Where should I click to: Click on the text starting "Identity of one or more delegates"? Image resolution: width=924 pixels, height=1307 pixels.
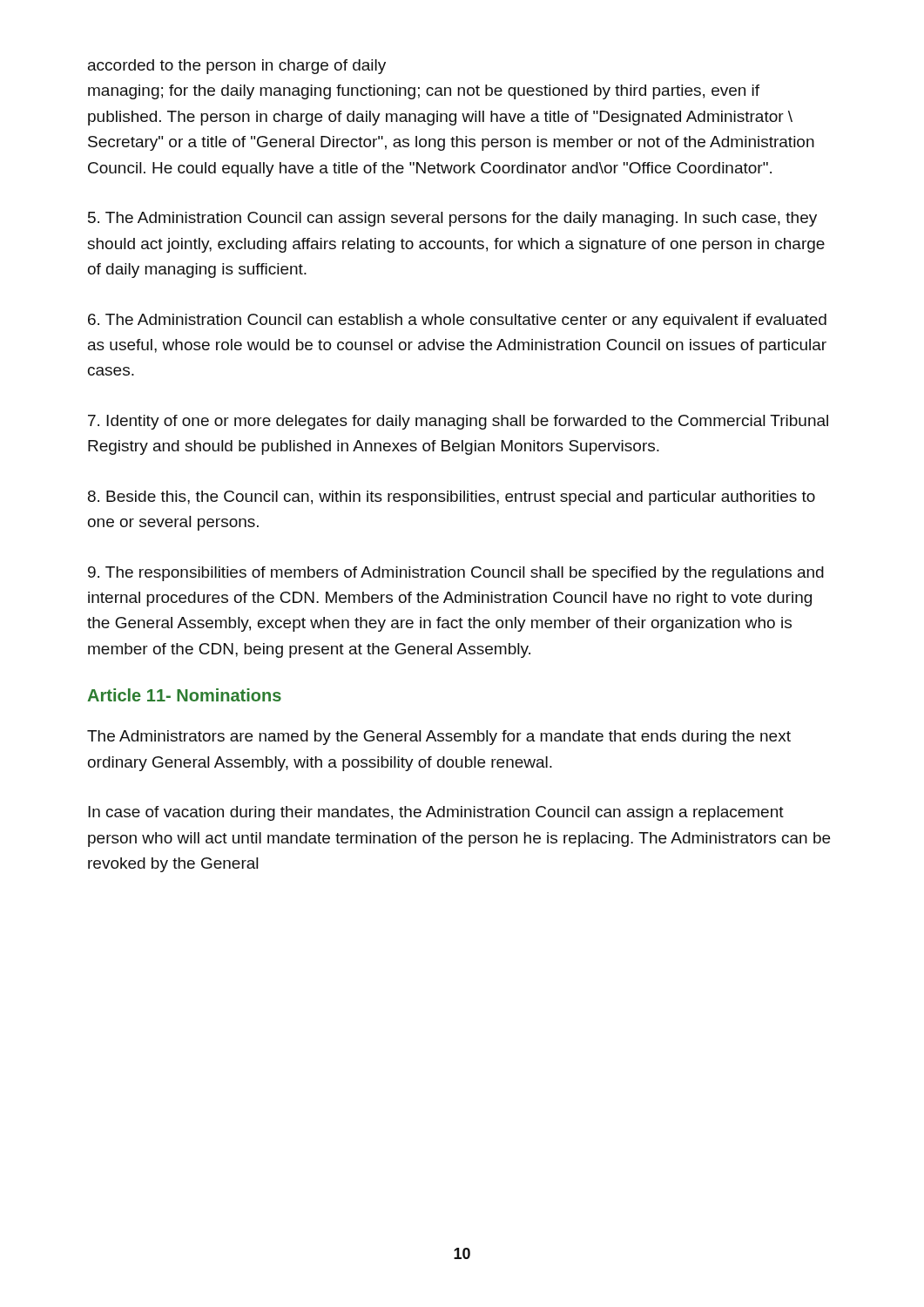(x=458, y=433)
